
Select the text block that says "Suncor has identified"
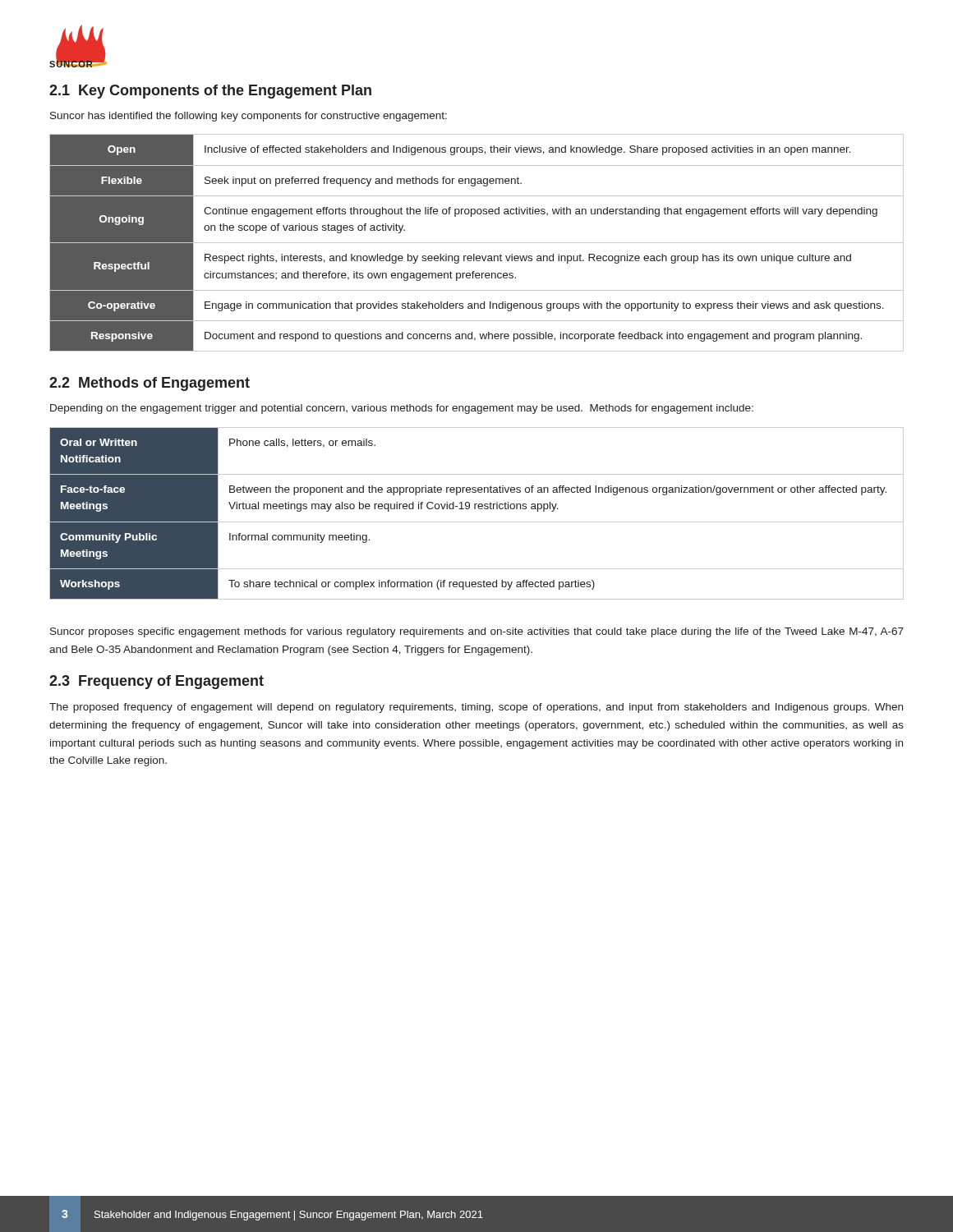248,115
